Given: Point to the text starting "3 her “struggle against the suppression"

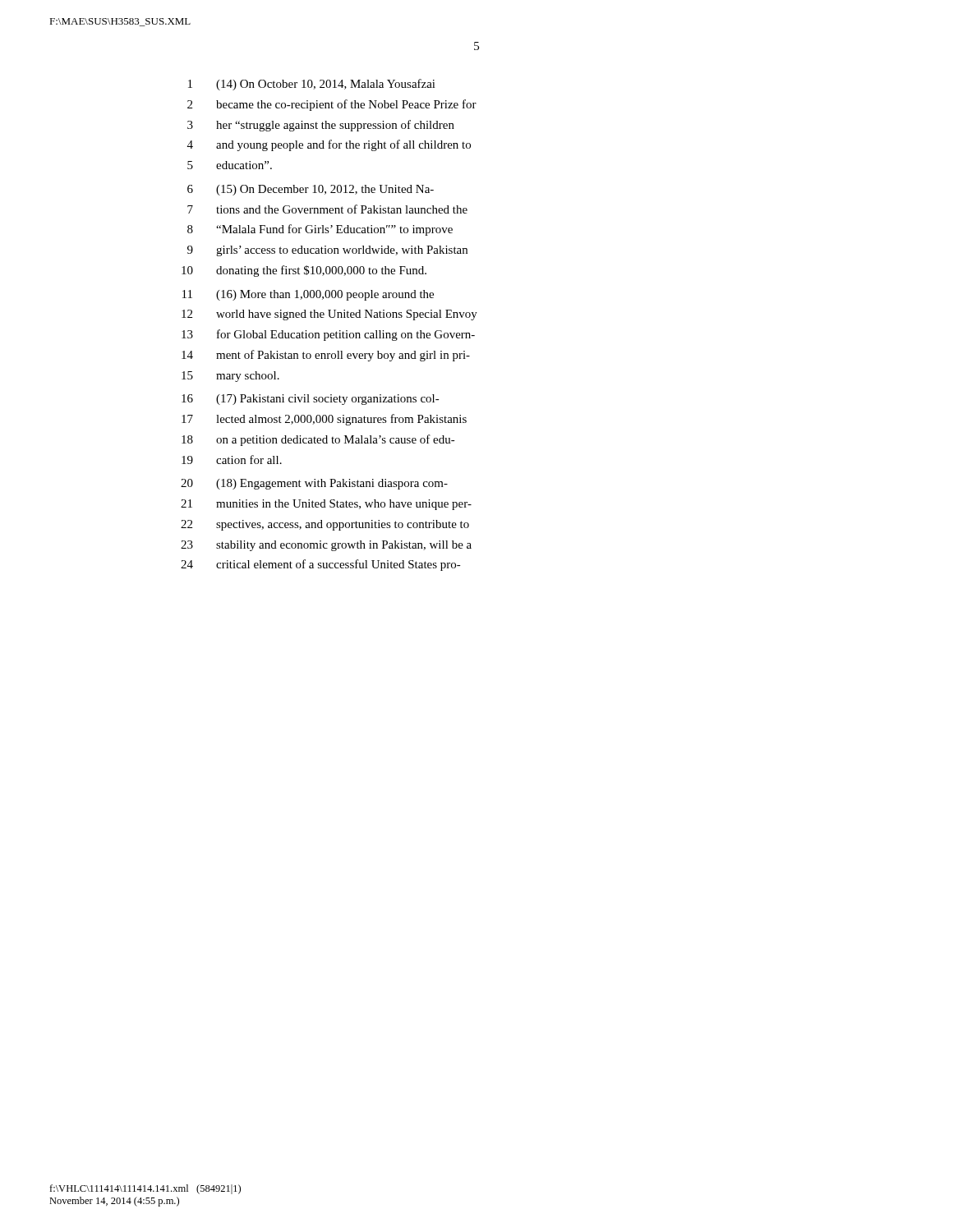Looking at the screenshot, I should point(321,126).
